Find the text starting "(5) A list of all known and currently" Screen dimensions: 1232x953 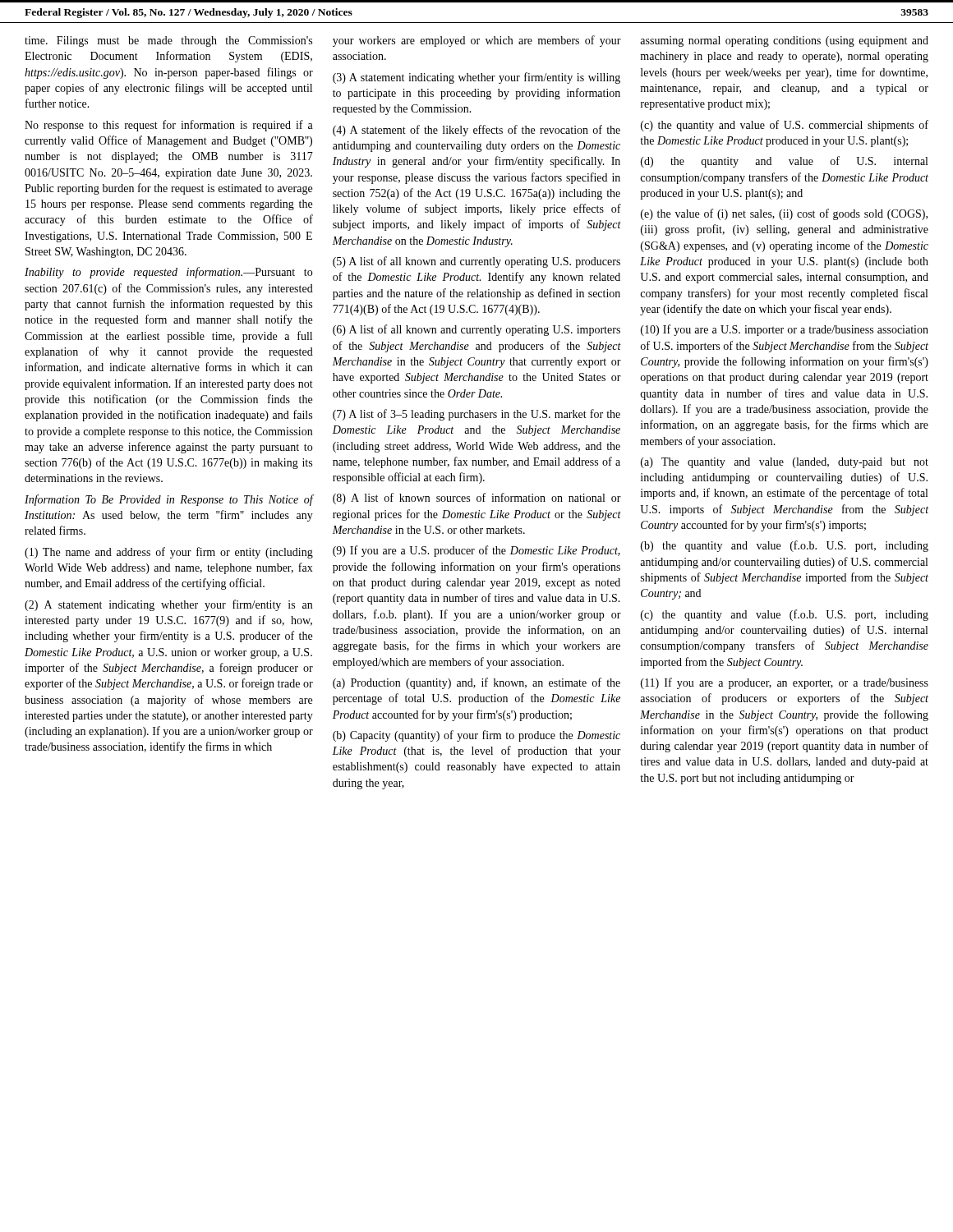coord(477,286)
